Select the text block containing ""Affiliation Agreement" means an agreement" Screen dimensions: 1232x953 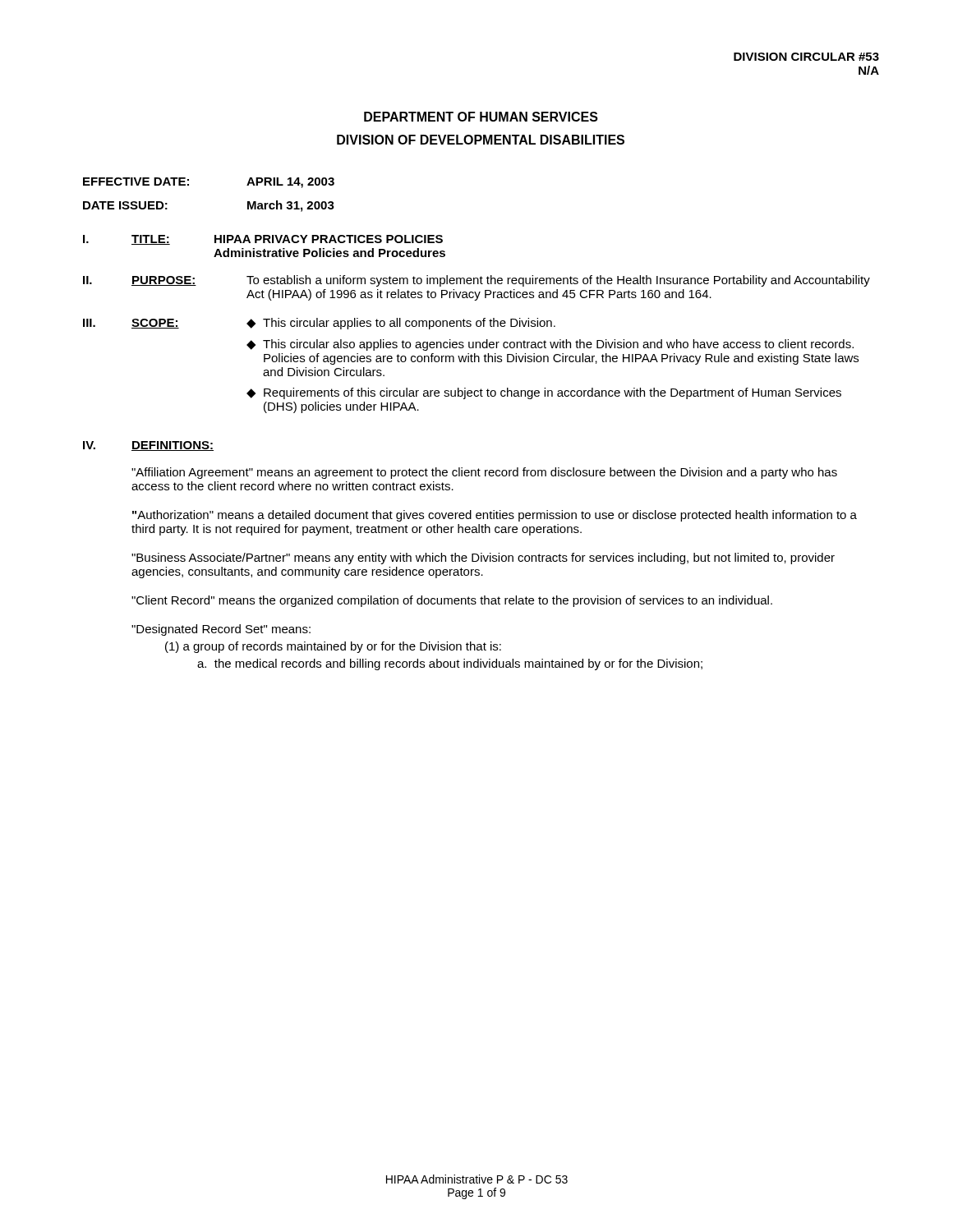484,479
